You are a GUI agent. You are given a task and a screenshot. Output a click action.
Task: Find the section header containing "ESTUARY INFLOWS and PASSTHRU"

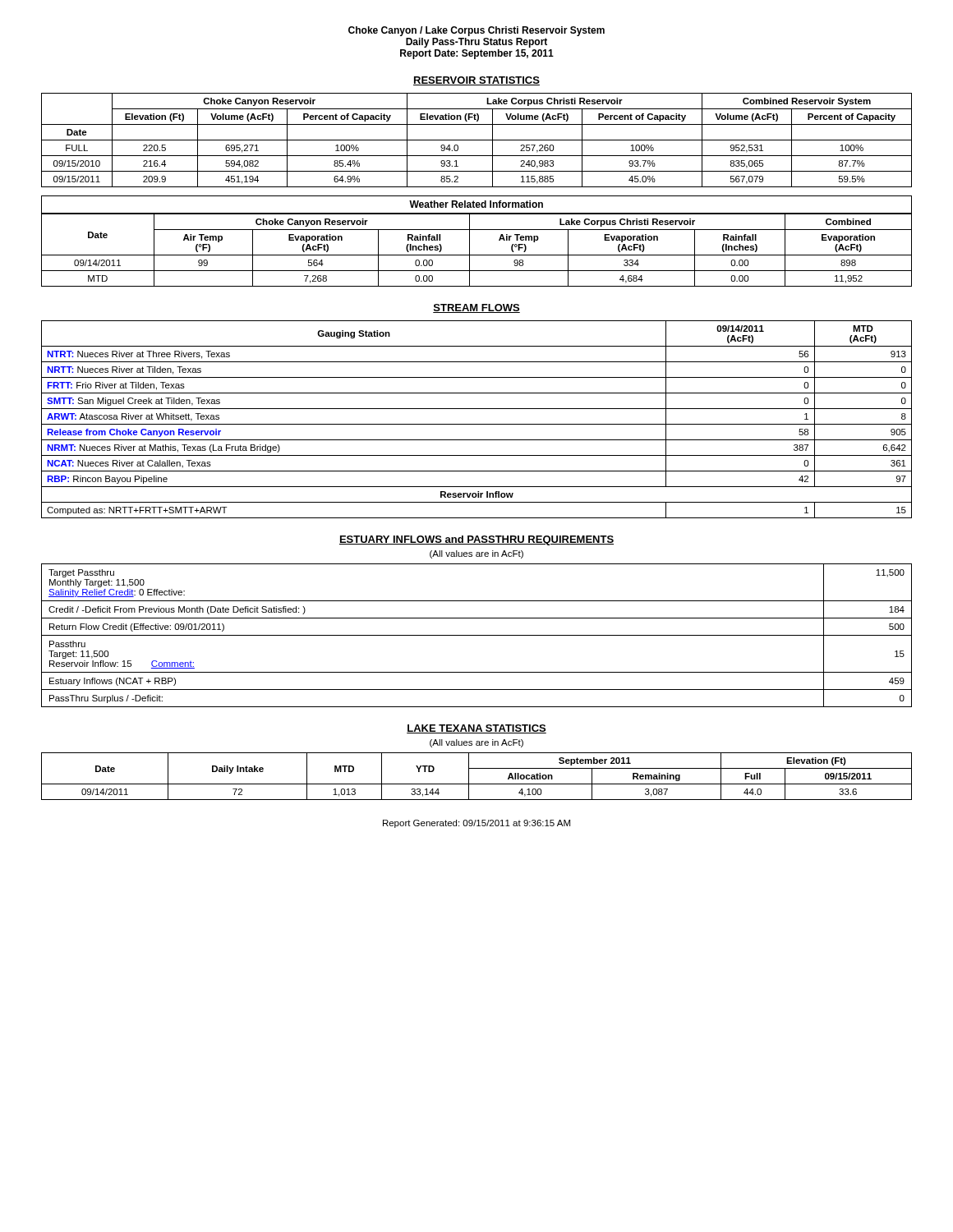click(x=476, y=539)
